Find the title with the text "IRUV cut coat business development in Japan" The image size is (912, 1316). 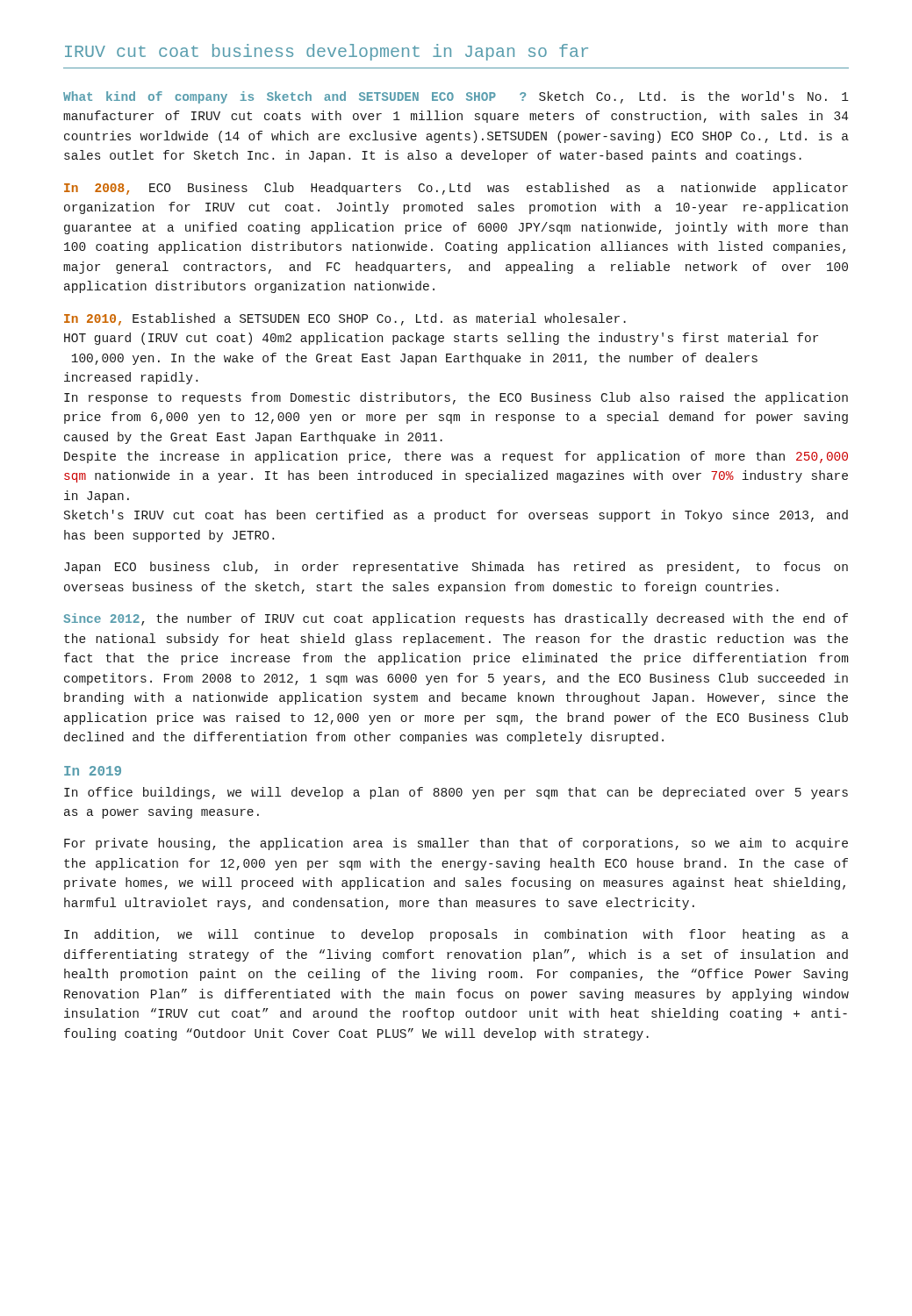(x=456, y=55)
